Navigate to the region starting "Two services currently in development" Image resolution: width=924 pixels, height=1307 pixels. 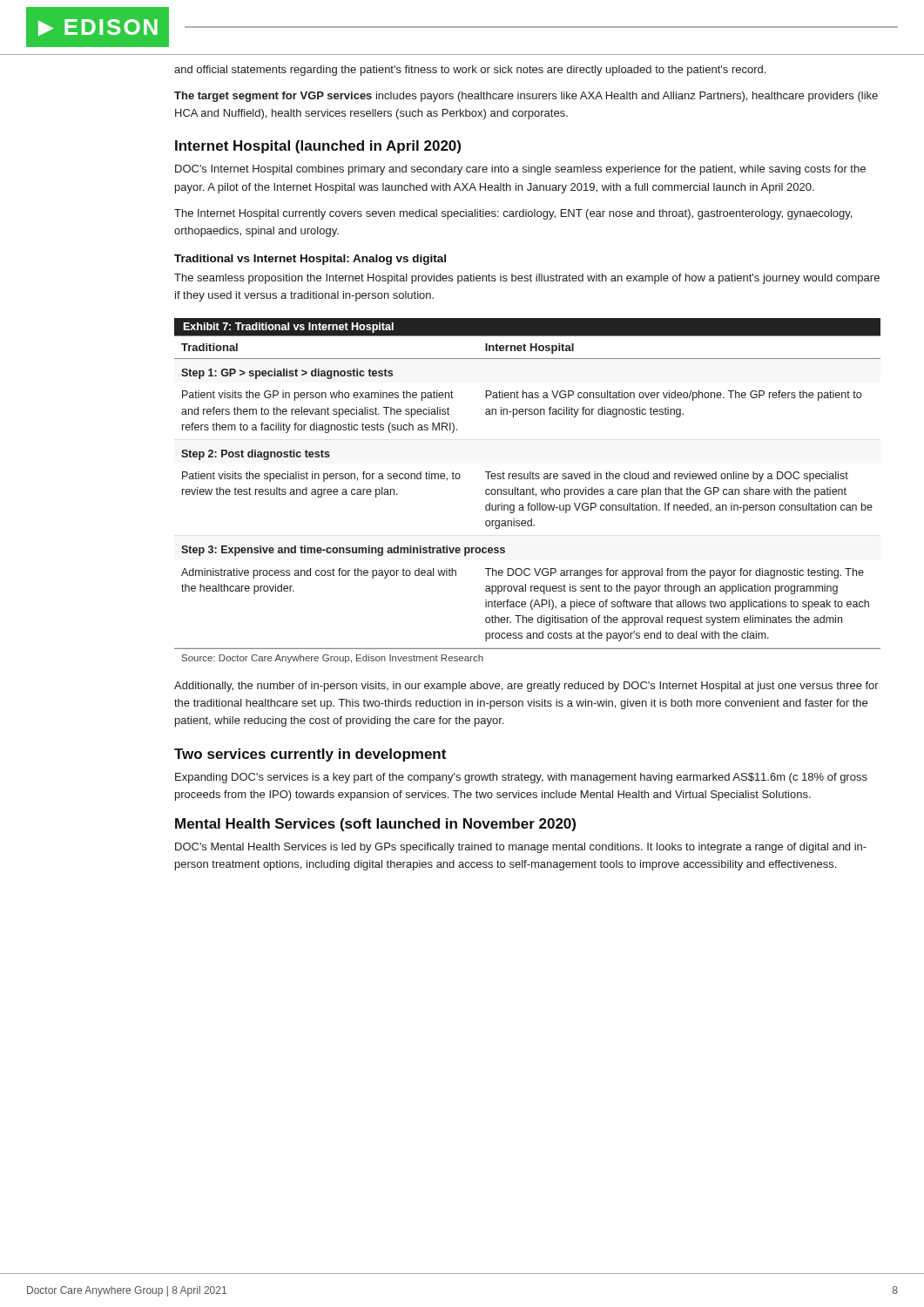[310, 754]
